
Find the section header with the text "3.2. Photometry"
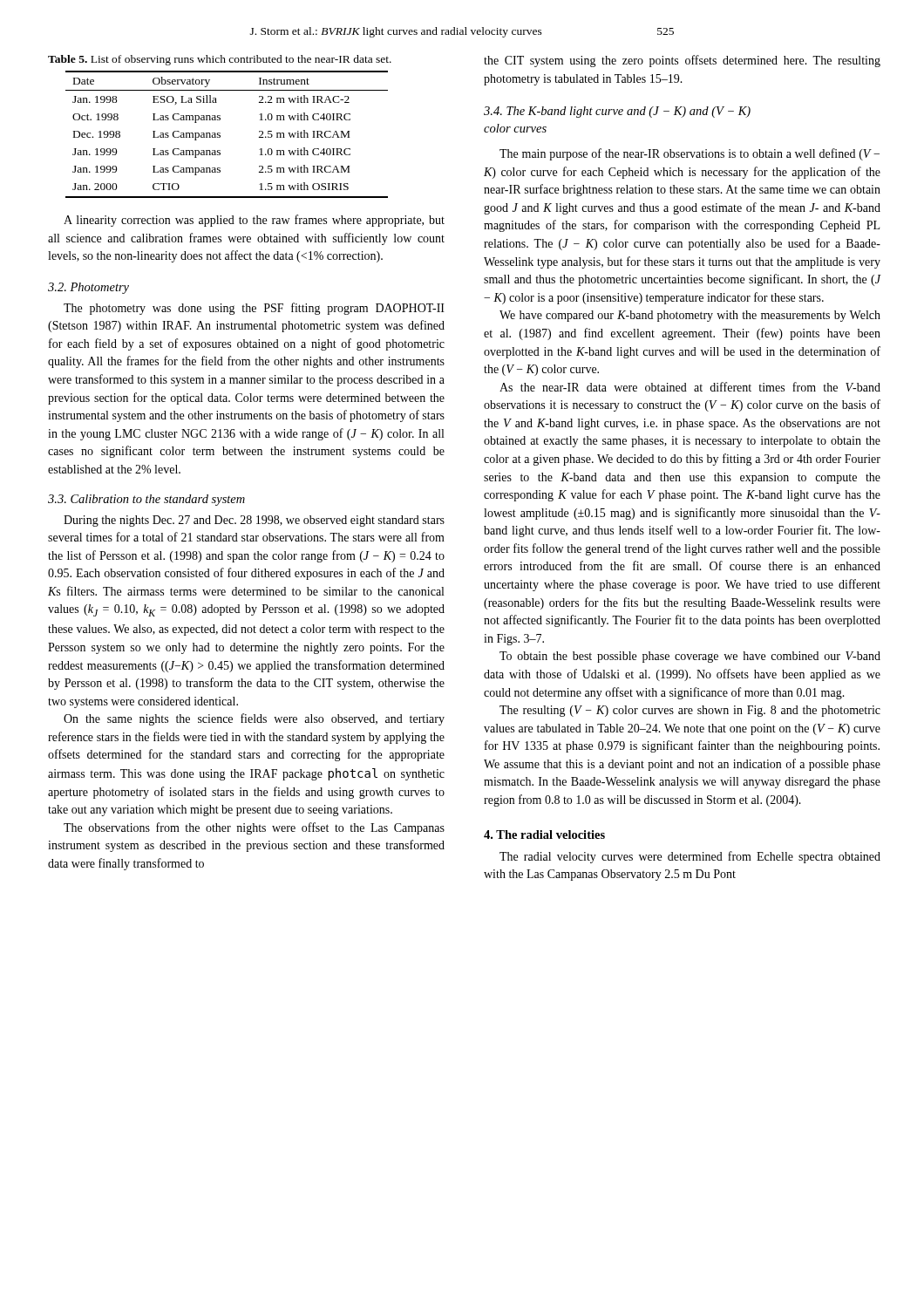[x=89, y=287]
